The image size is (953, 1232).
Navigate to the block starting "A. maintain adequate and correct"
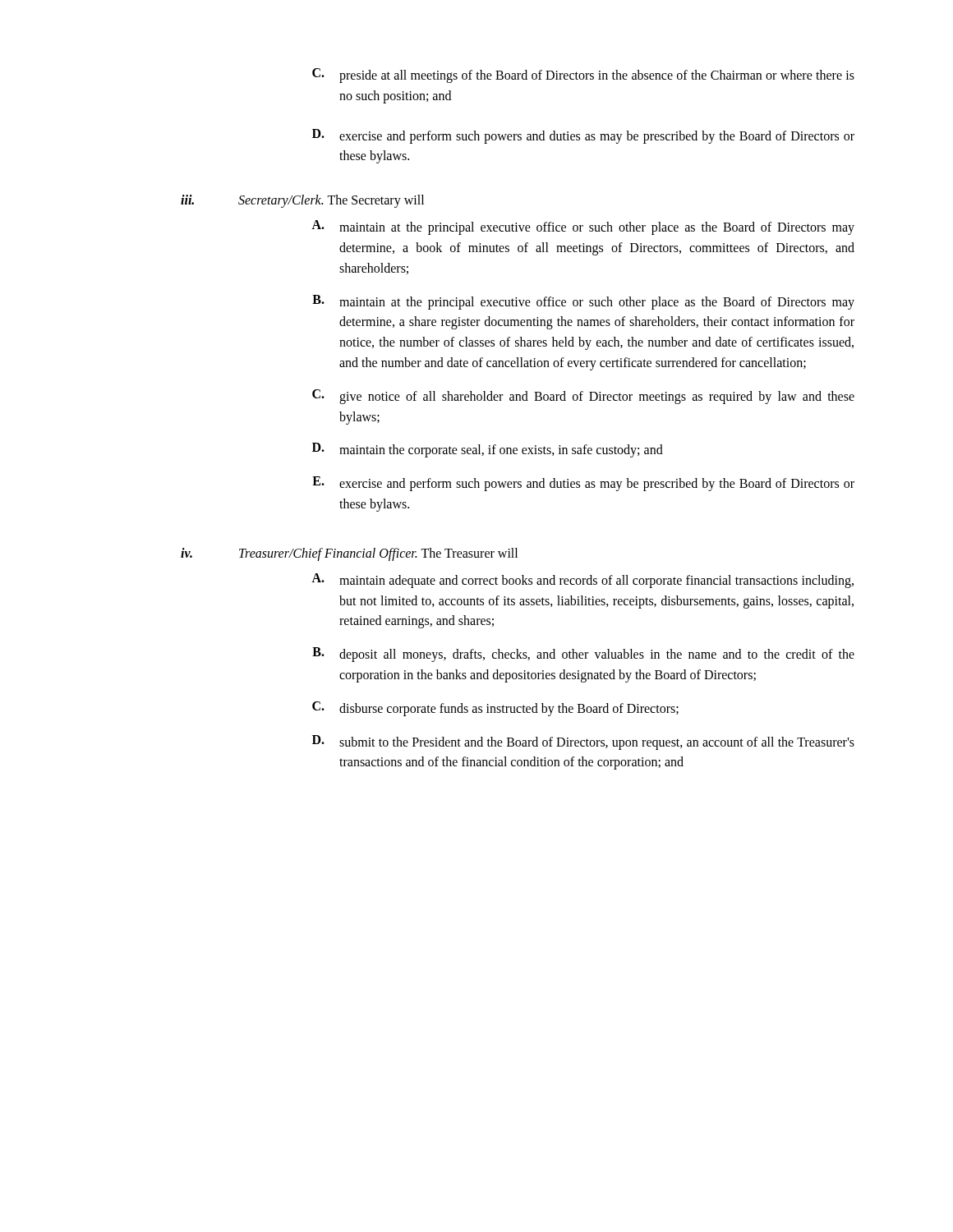coord(567,601)
